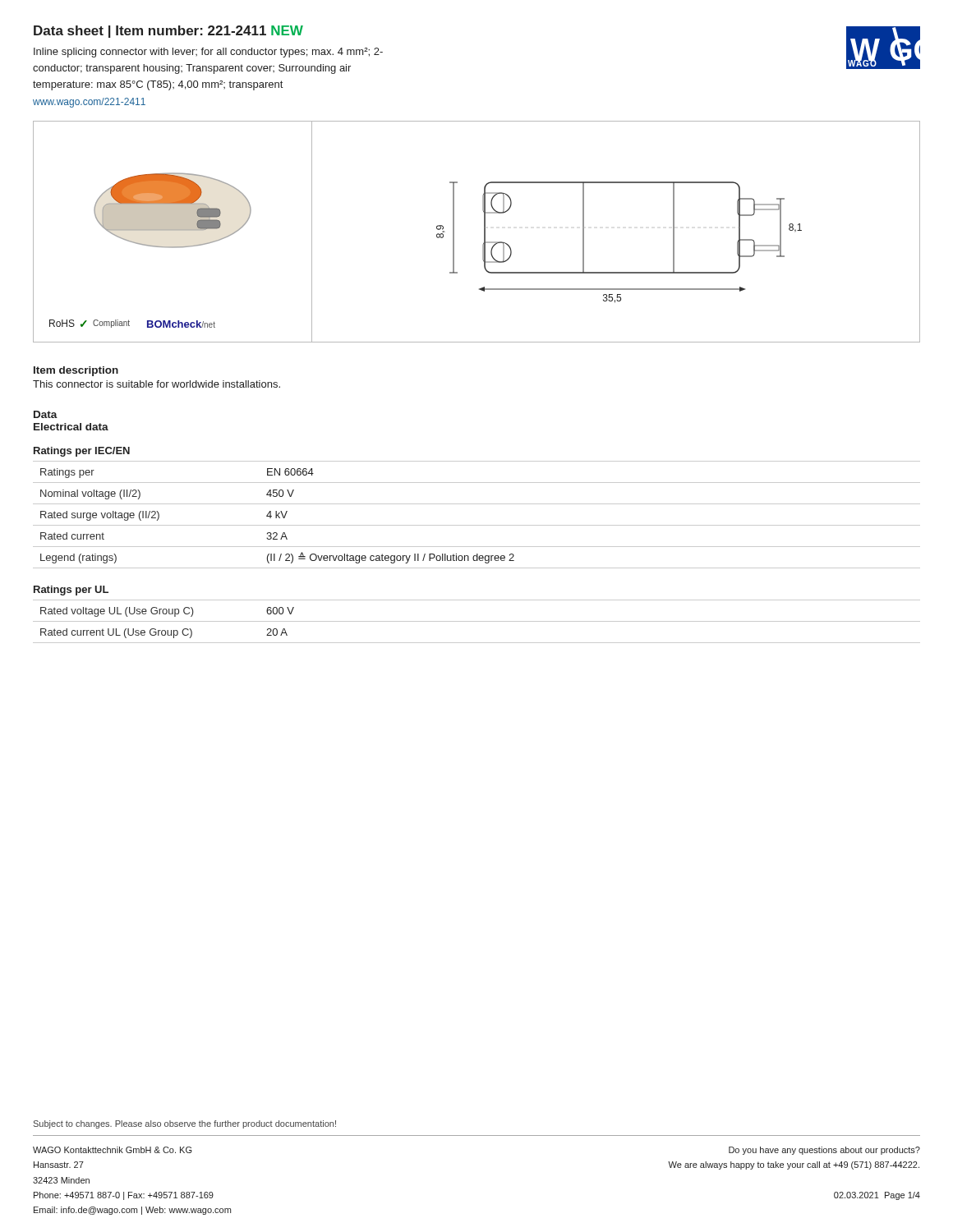Select the block starting "Ratings per UL"

coord(71,590)
